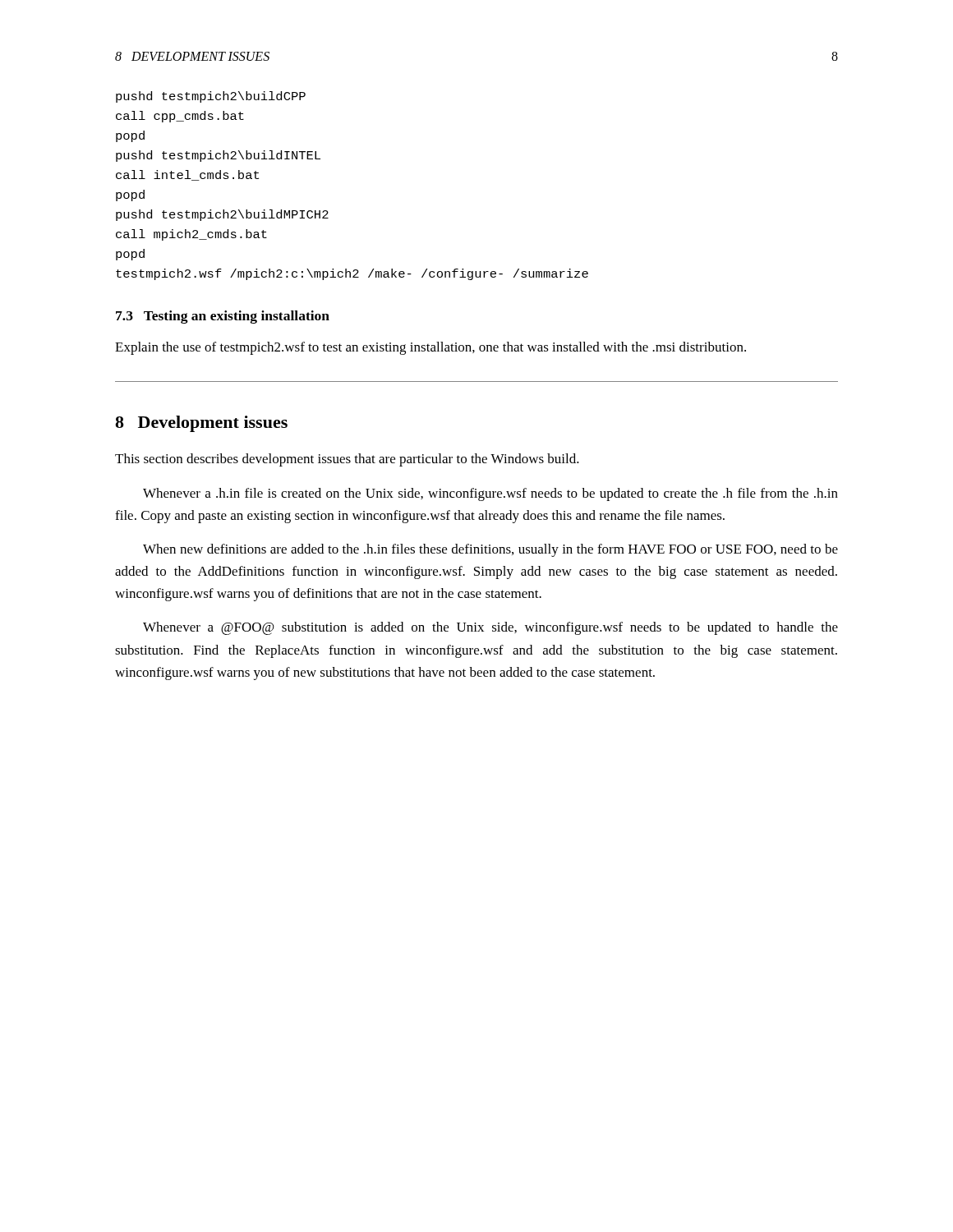Where is the passage that starts "Whenever a @FOO@ substitution is added on"?
Image resolution: width=953 pixels, height=1232 pixels.
tap(476, 650)
